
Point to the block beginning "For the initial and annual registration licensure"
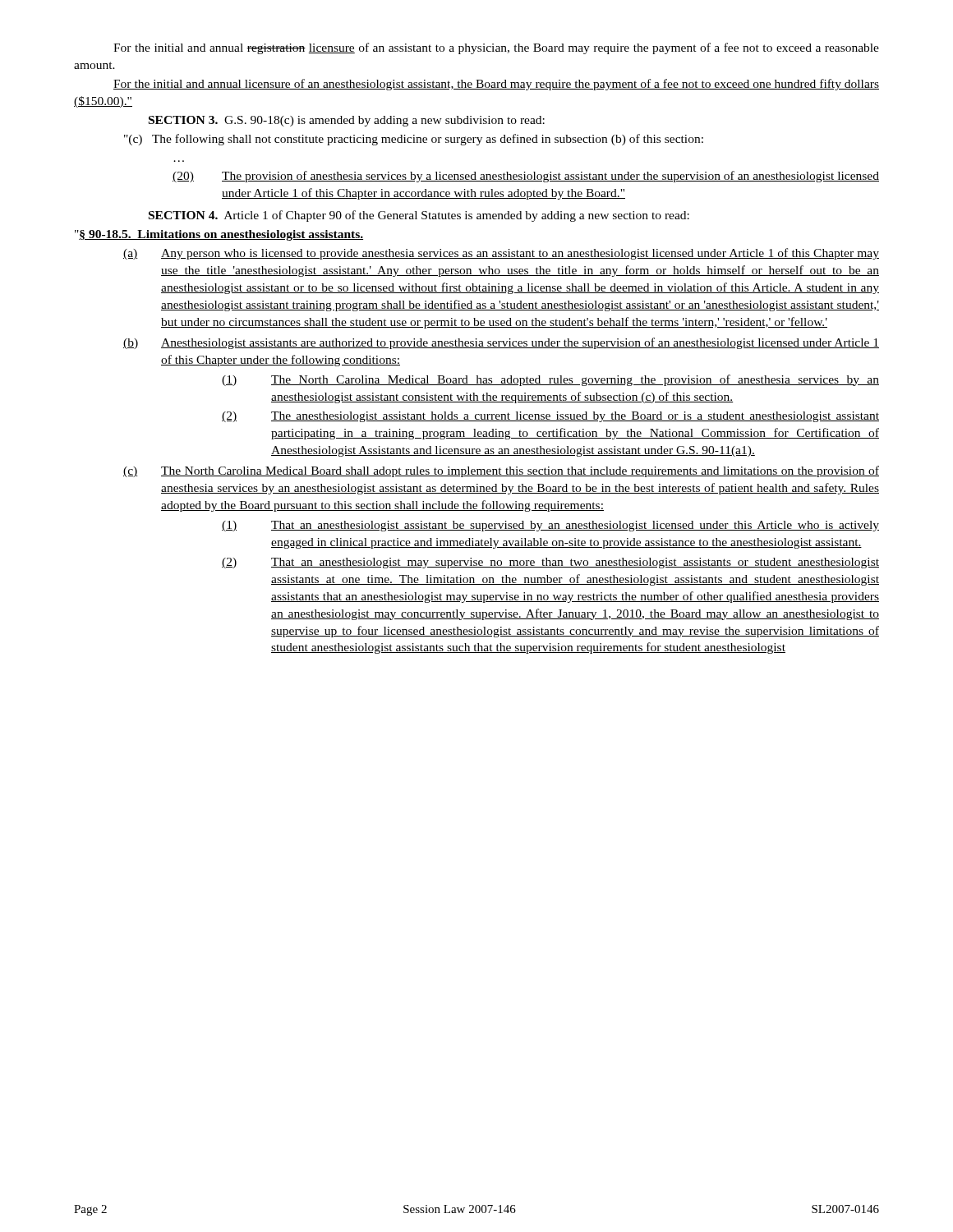coord(476,57)
